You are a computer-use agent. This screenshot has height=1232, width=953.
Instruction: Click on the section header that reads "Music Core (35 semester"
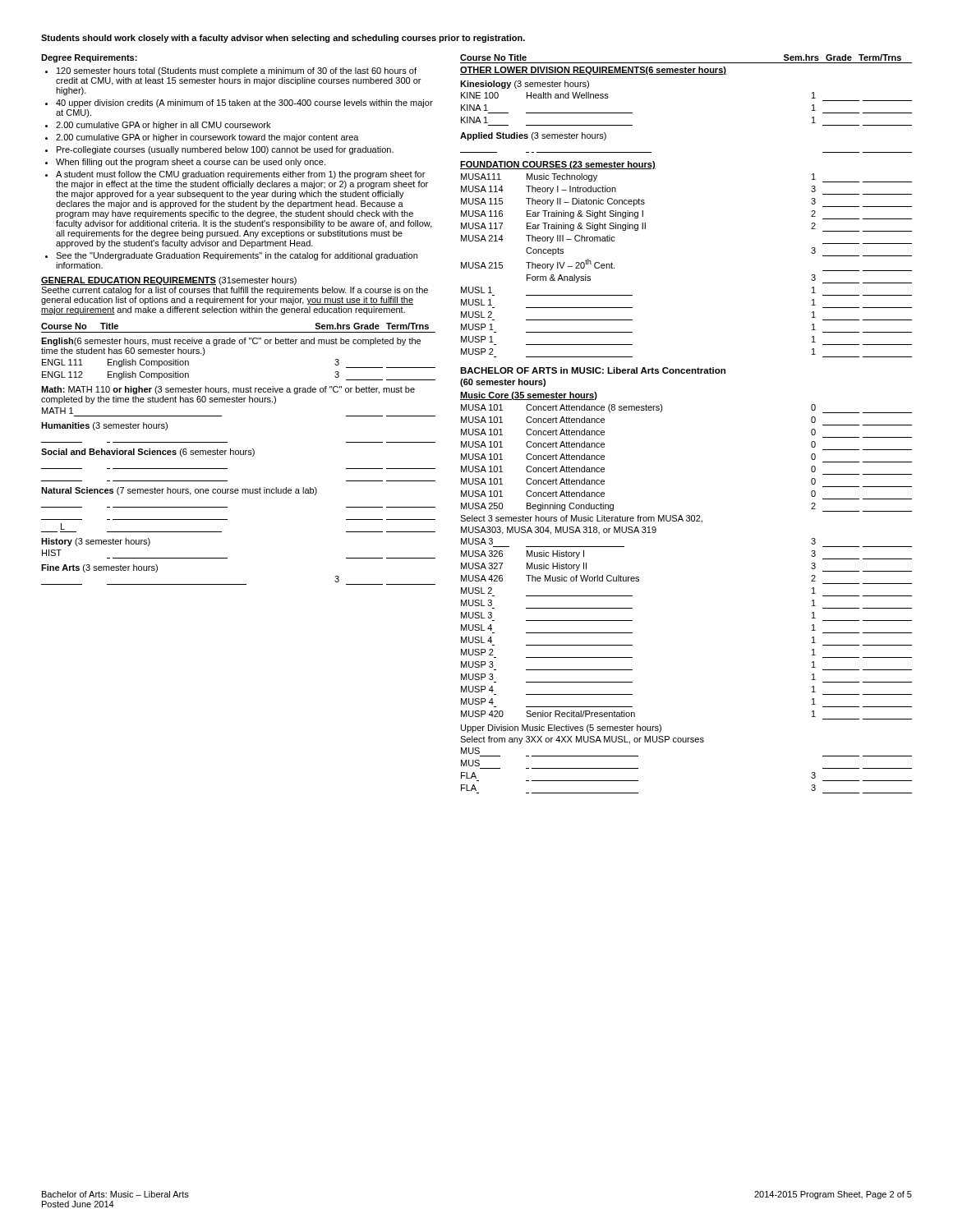(529, 395)
